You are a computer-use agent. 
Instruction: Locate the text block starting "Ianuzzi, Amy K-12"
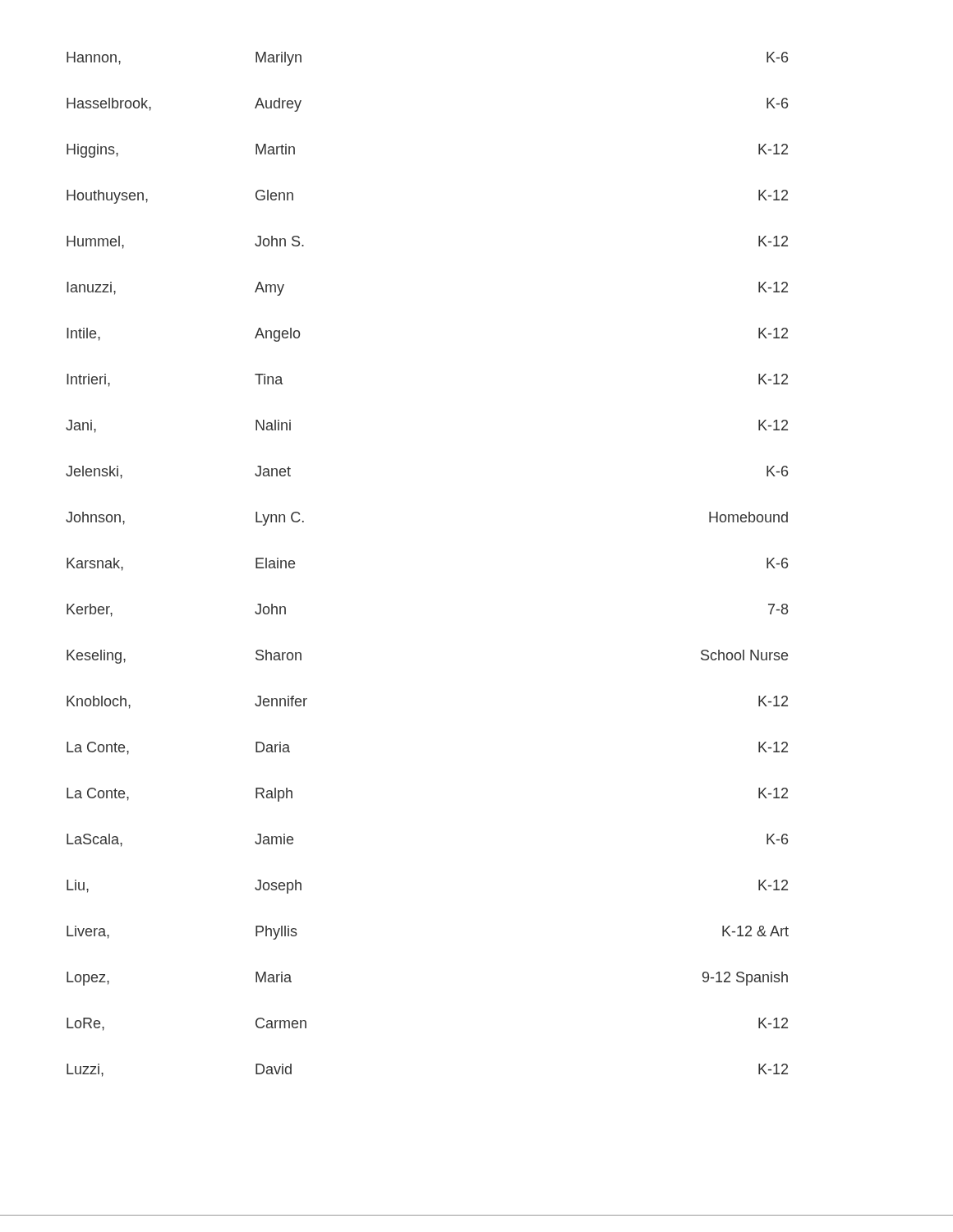coord(88,289)
